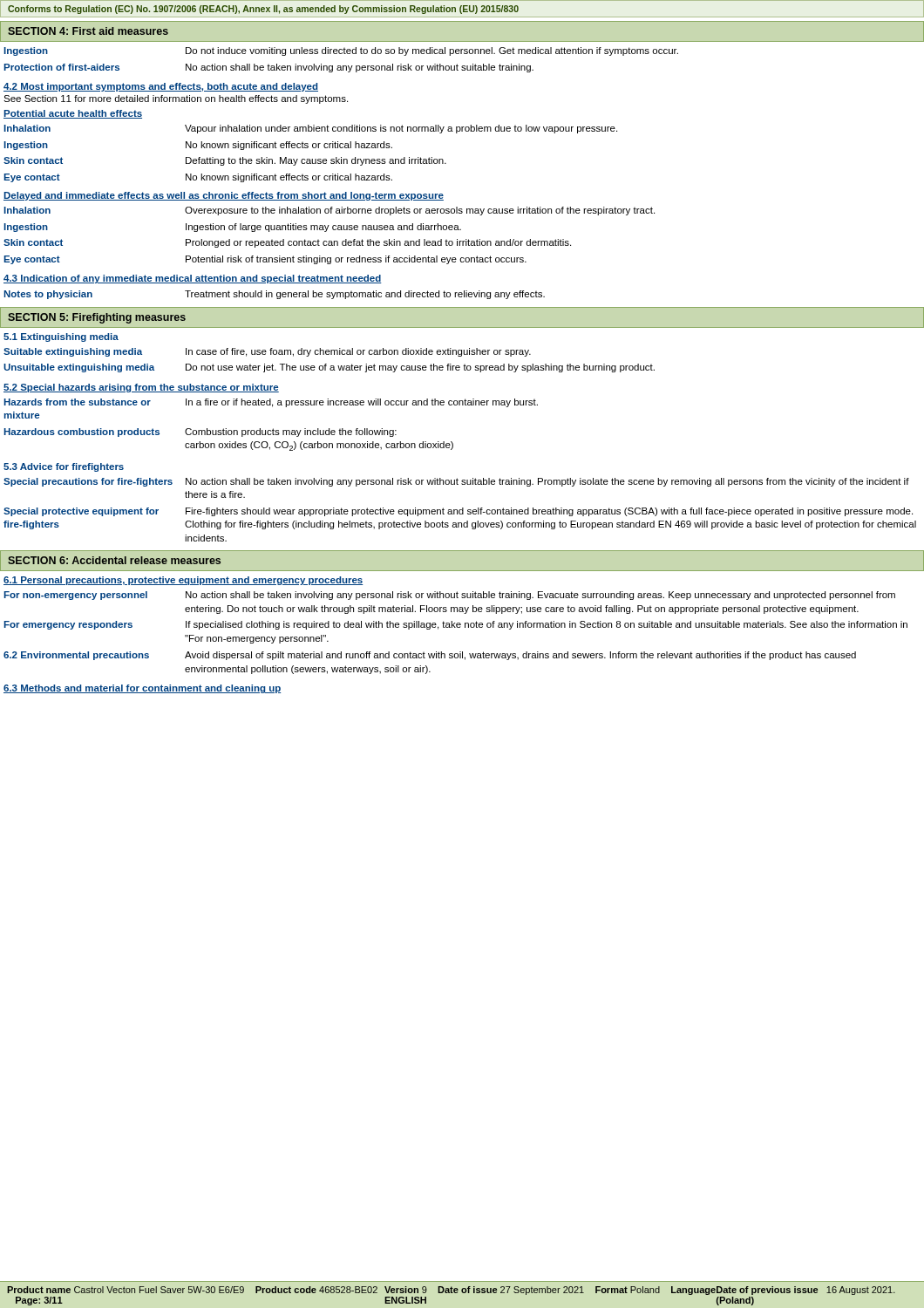The image size is (924, 1308).
Task: Navigate to the passage starting "Skin contact Defatting to the skin. May cause"
Action: (x=225, y=161)
